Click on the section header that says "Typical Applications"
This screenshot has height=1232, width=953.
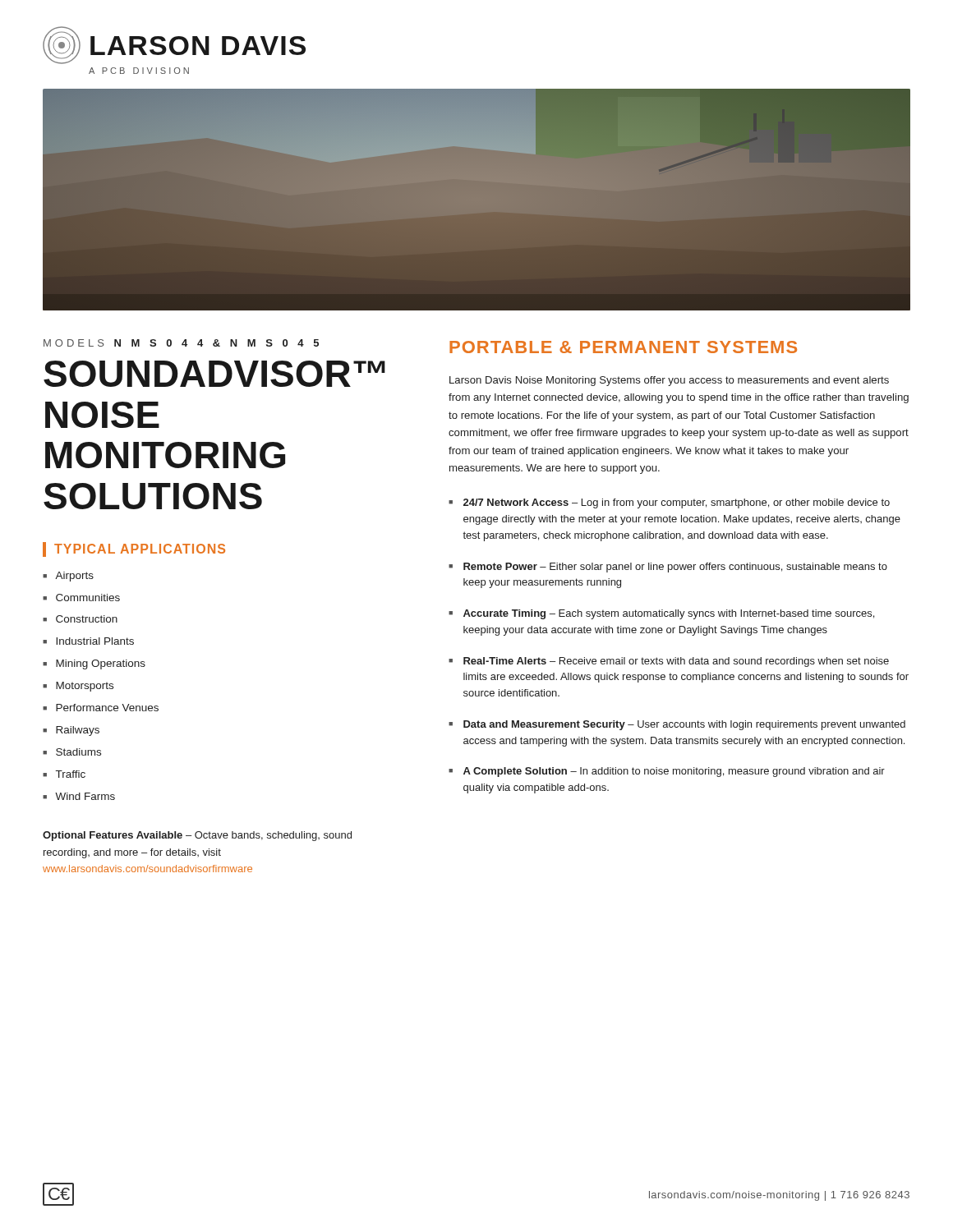140,549
